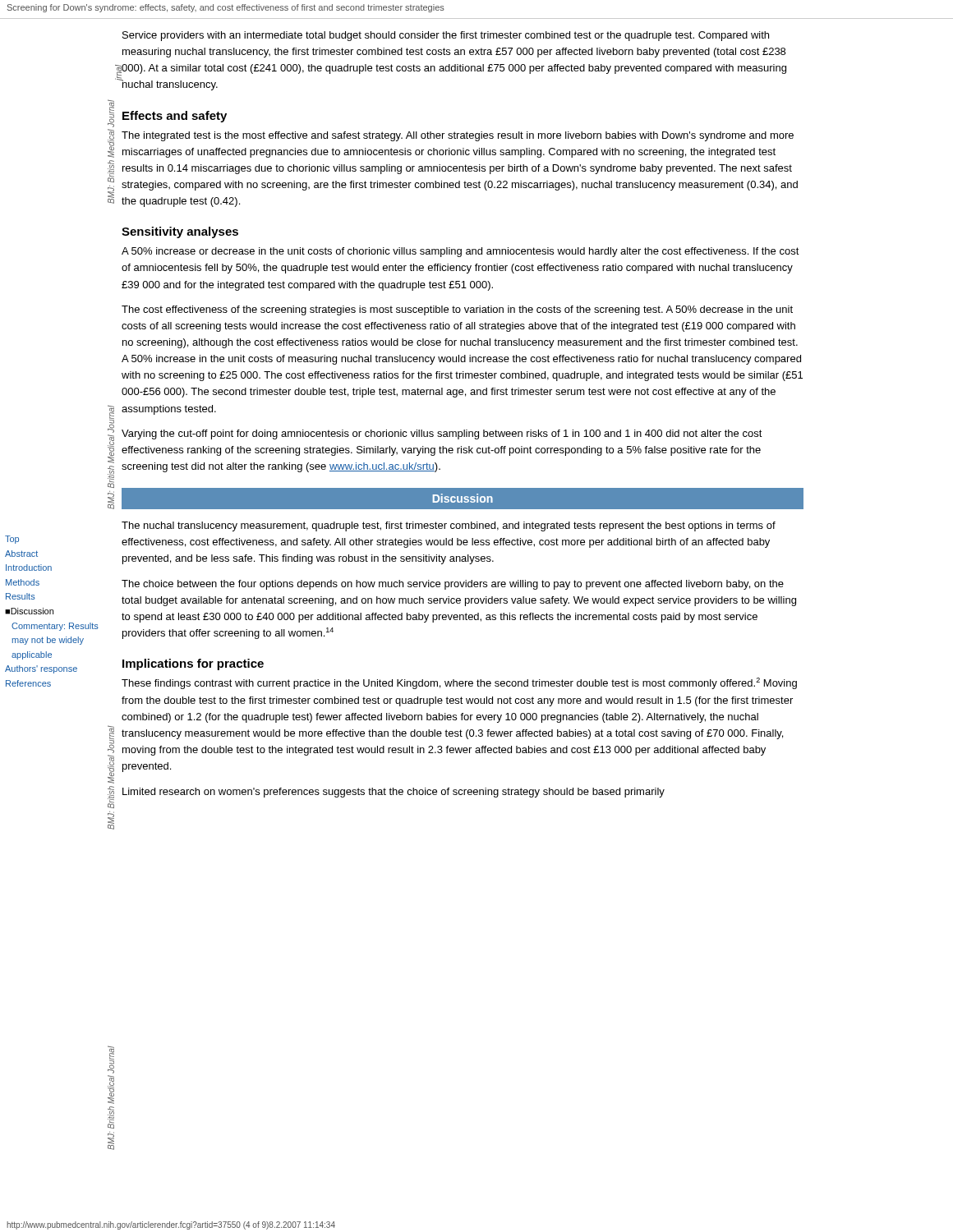Screen dimensions: 1232x953
Task: Locate the text block that says "The cost effectiveness of the"
Action: 462,359
